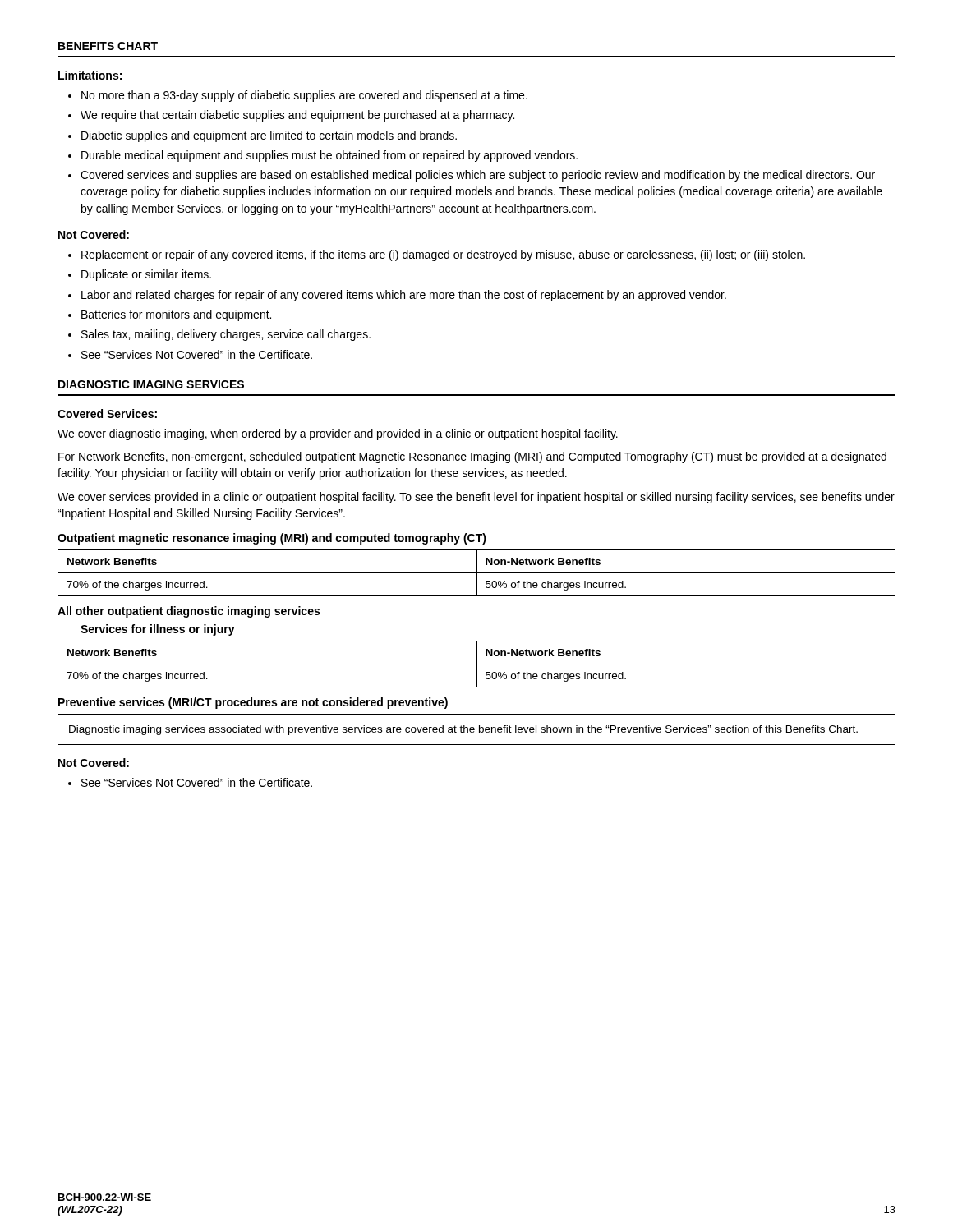Locate the block of text that opens with "We require that certain"
This screenshot has height=1232, width=953.
(x=298, y=115)
